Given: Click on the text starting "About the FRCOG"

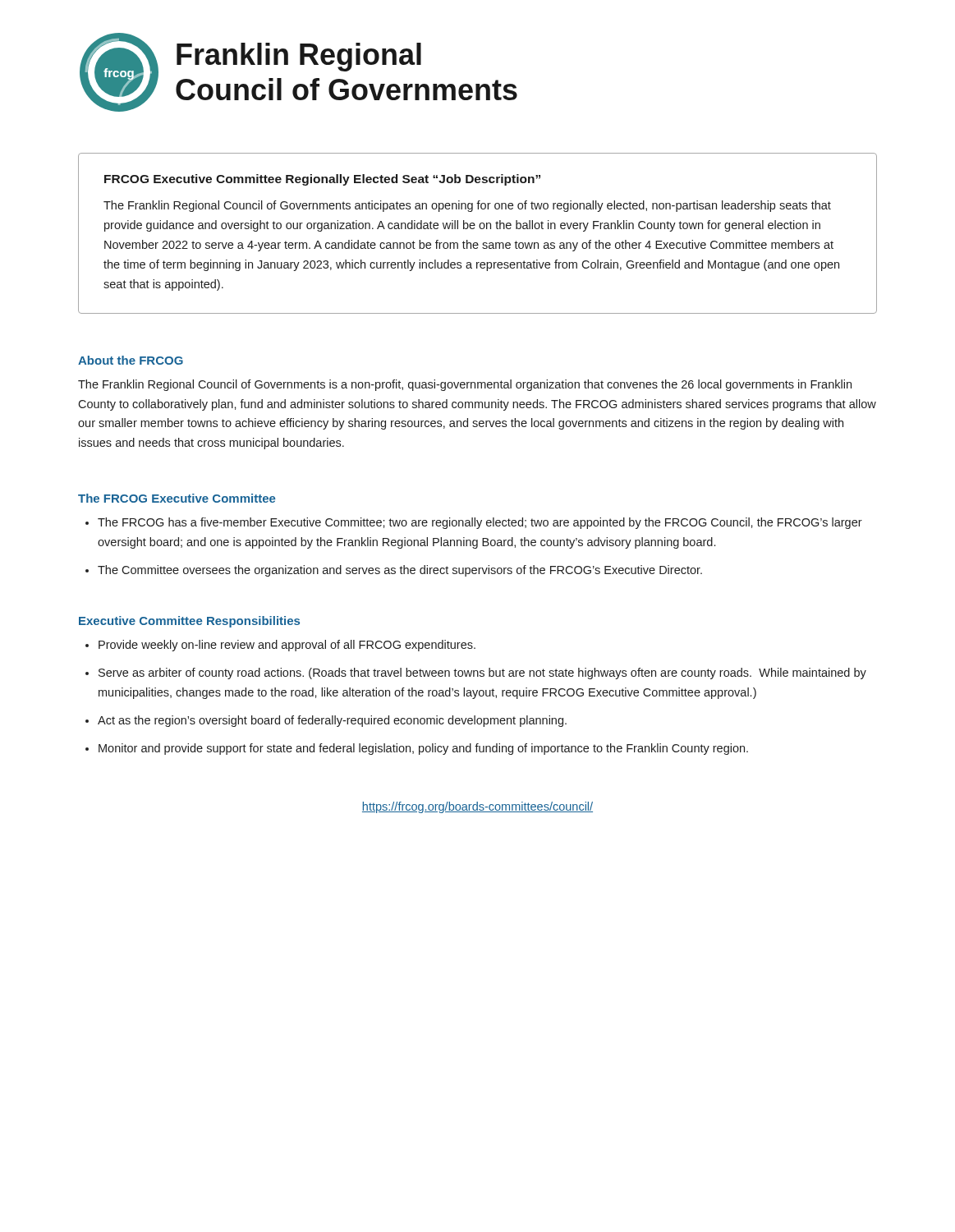Looking at the screenshot, I should tap(131, 360).
